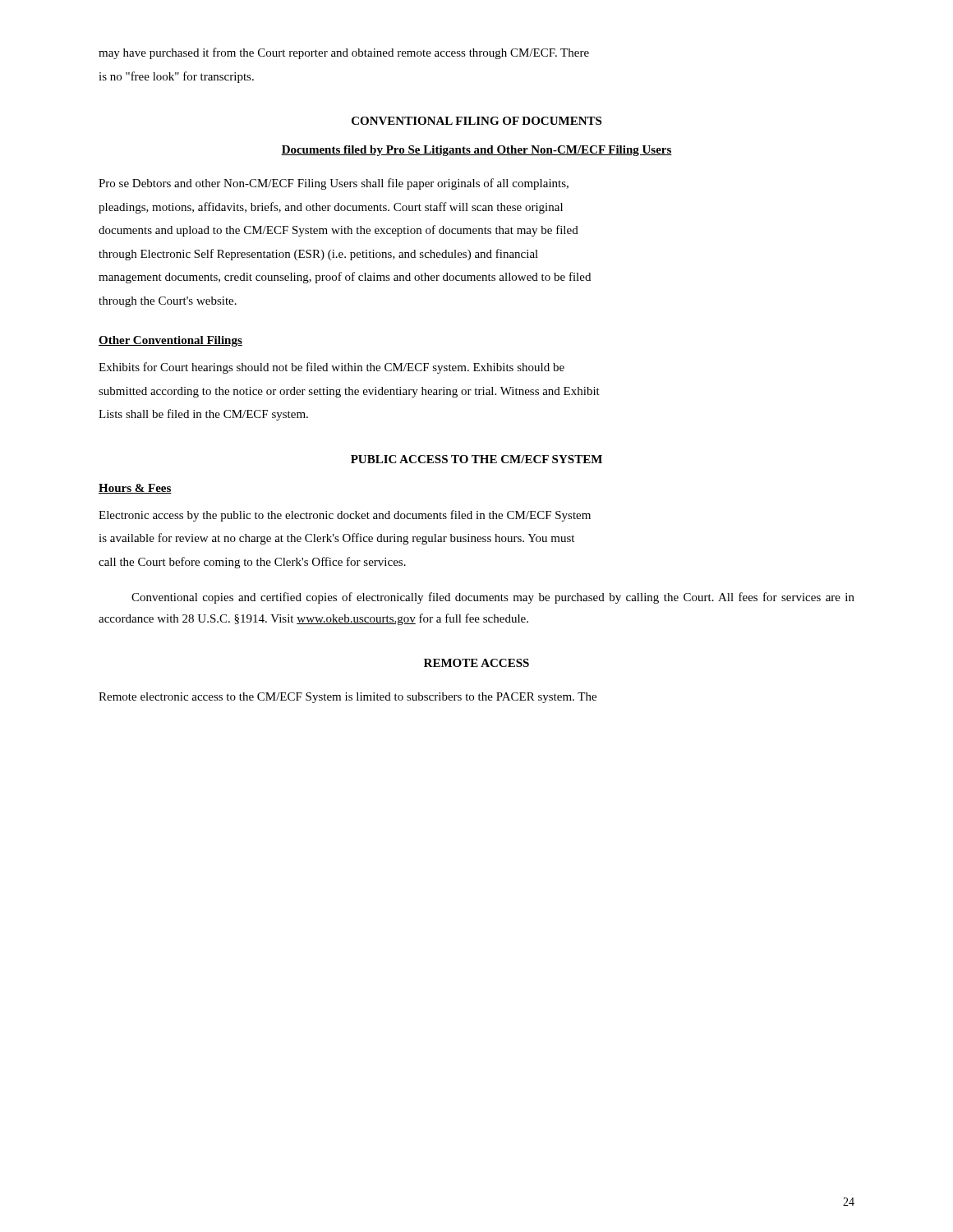The width and height of the screenshot is (953, 1232).
Task: Select the element starting "Hours & Fees"
Action: (x=135, y=487)
